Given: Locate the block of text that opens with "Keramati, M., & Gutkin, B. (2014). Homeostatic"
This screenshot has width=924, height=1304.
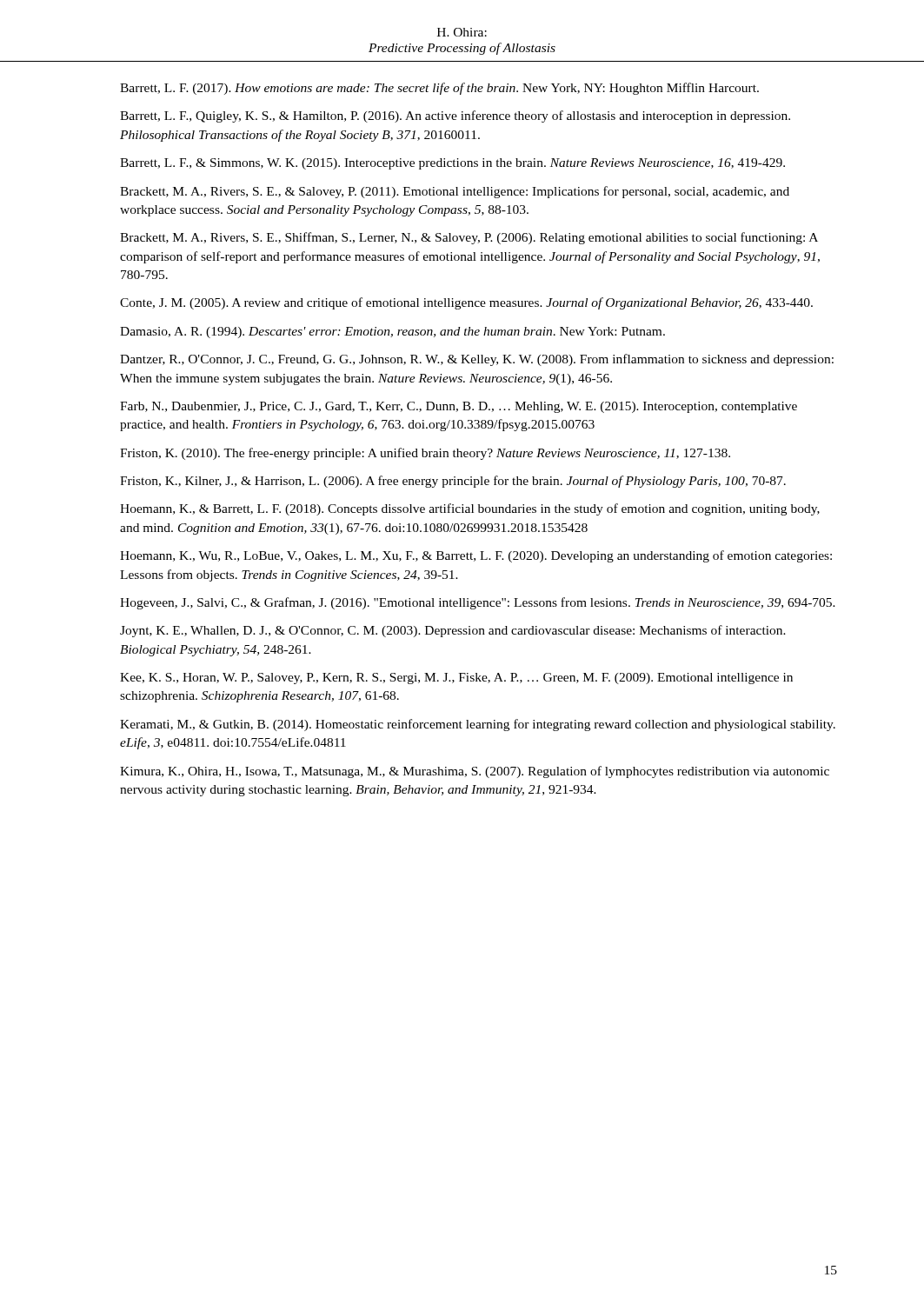Looking at the screenshot, I should (462, 733).
